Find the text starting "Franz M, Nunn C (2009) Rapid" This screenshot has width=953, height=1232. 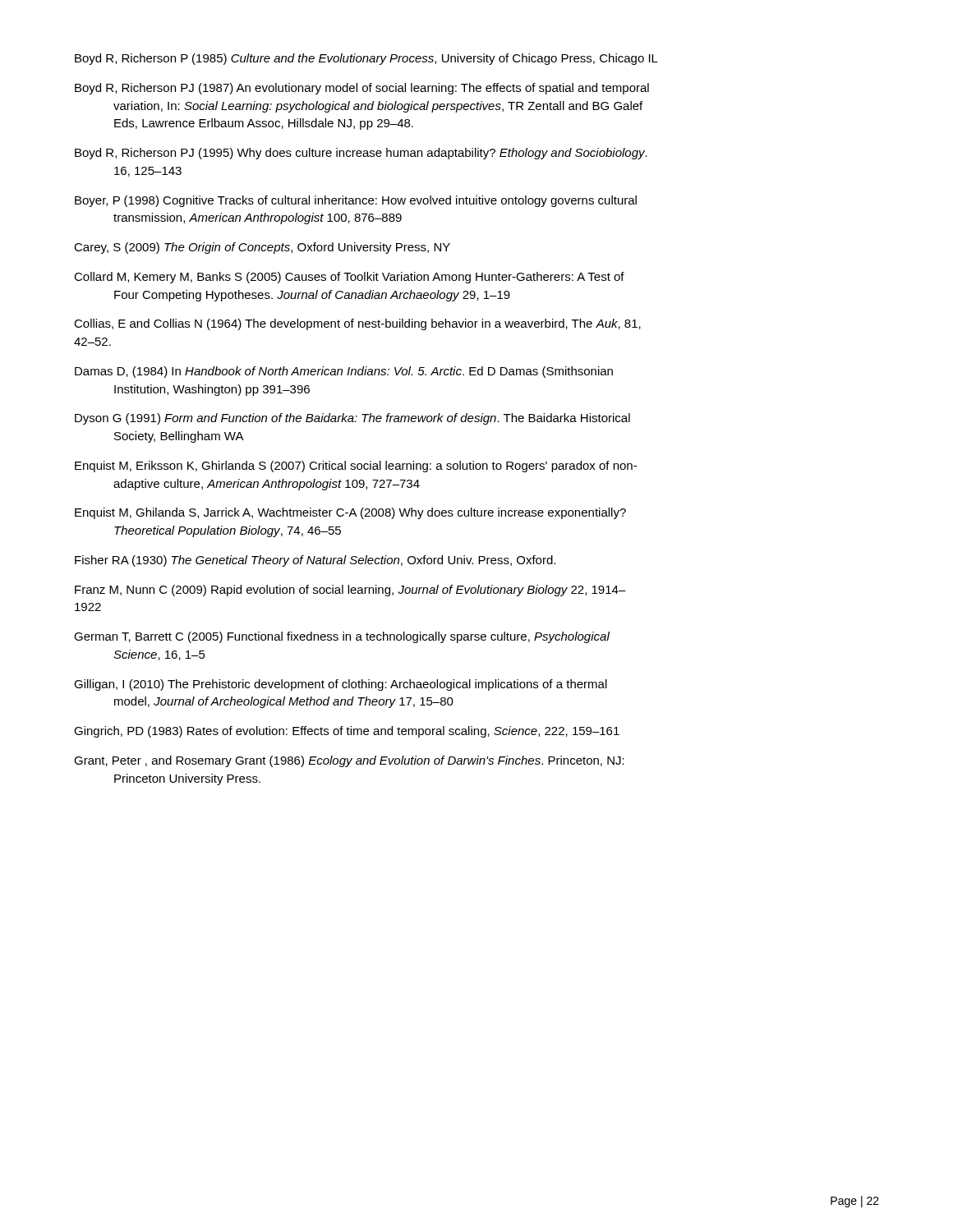coord(350,598)
